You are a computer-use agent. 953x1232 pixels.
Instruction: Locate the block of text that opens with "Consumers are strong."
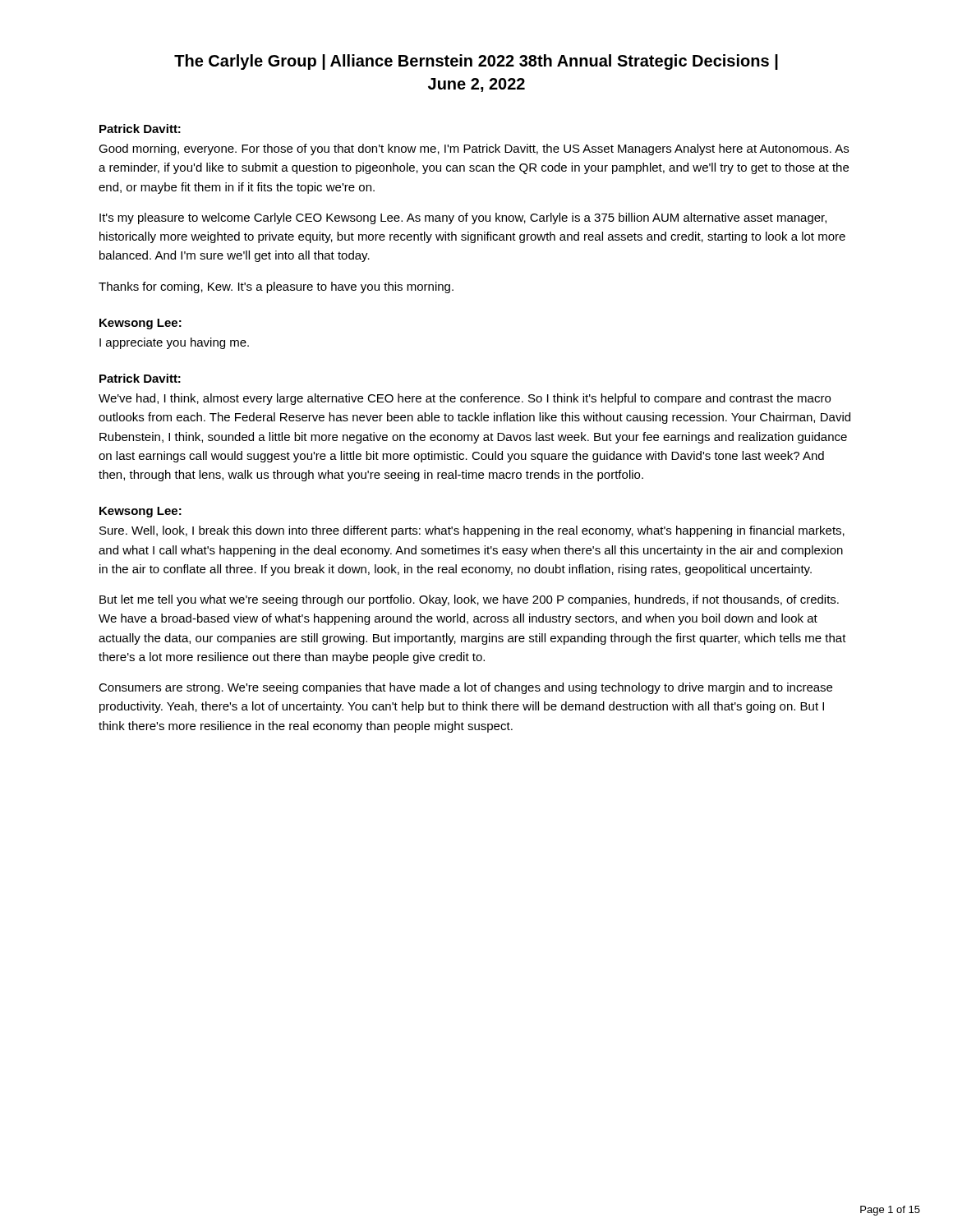pyautogui.click(x=466, y=706)
